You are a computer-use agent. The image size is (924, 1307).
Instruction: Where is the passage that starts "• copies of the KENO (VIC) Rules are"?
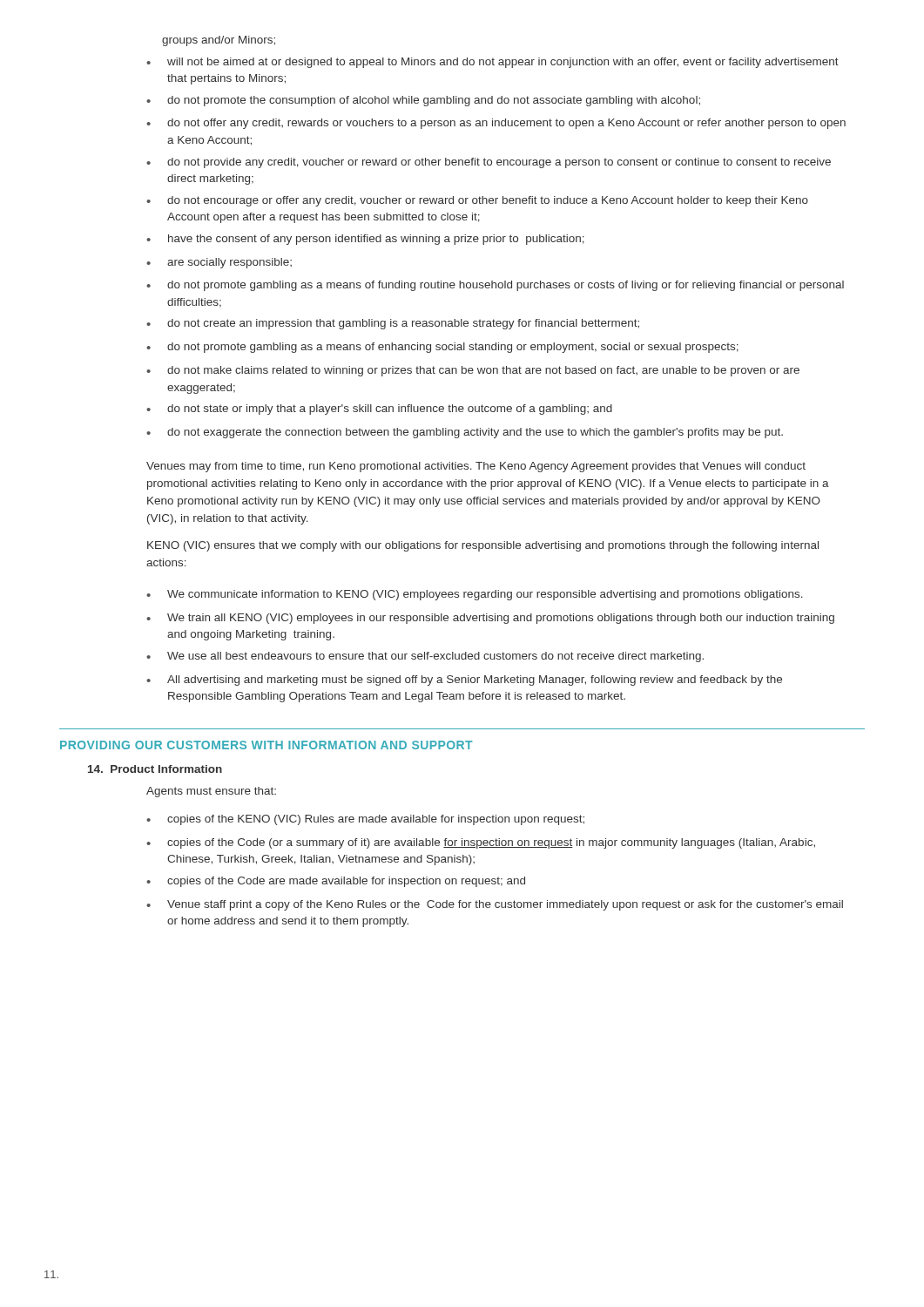coord(497,820)
